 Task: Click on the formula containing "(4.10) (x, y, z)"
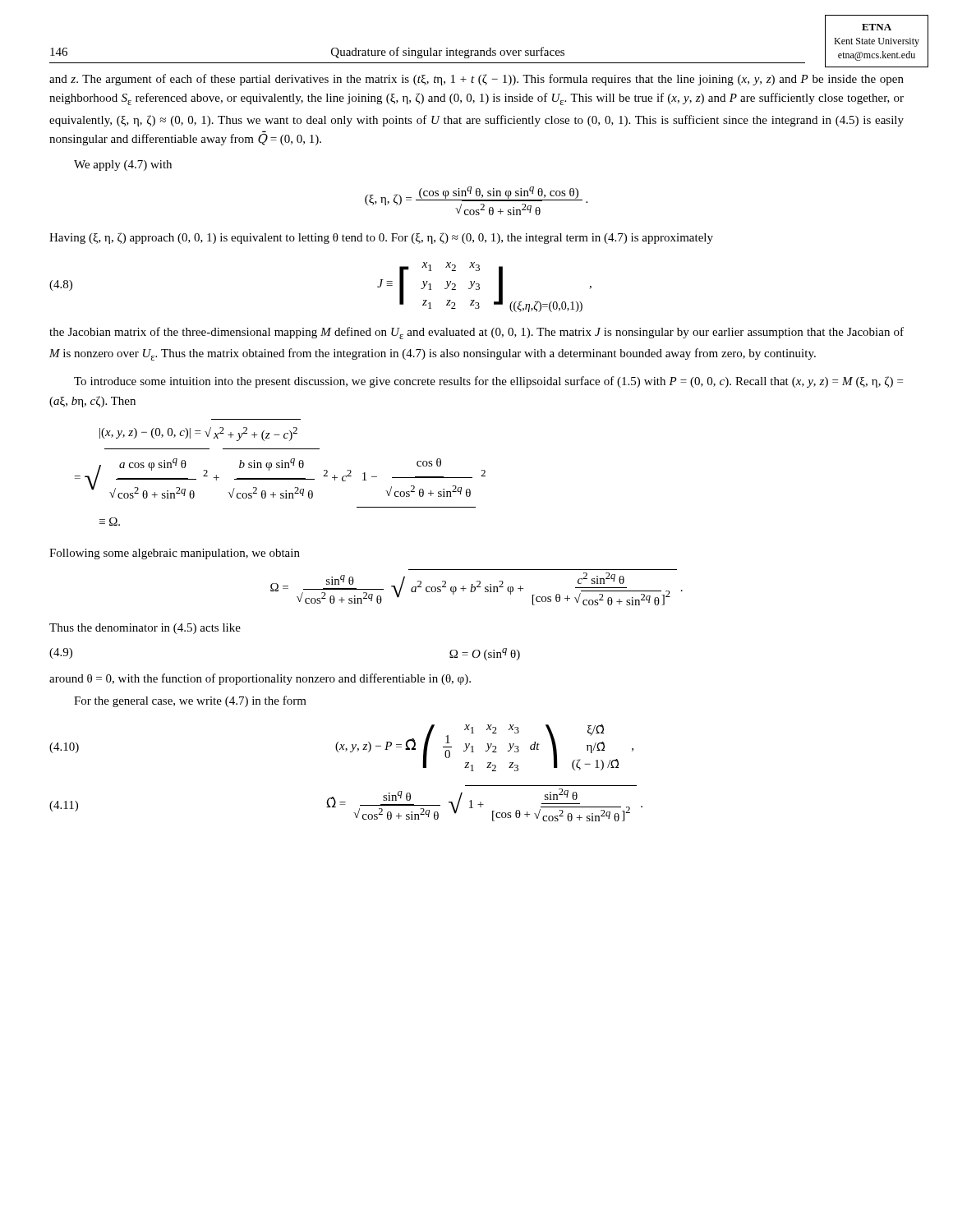[x=456, y=747]
